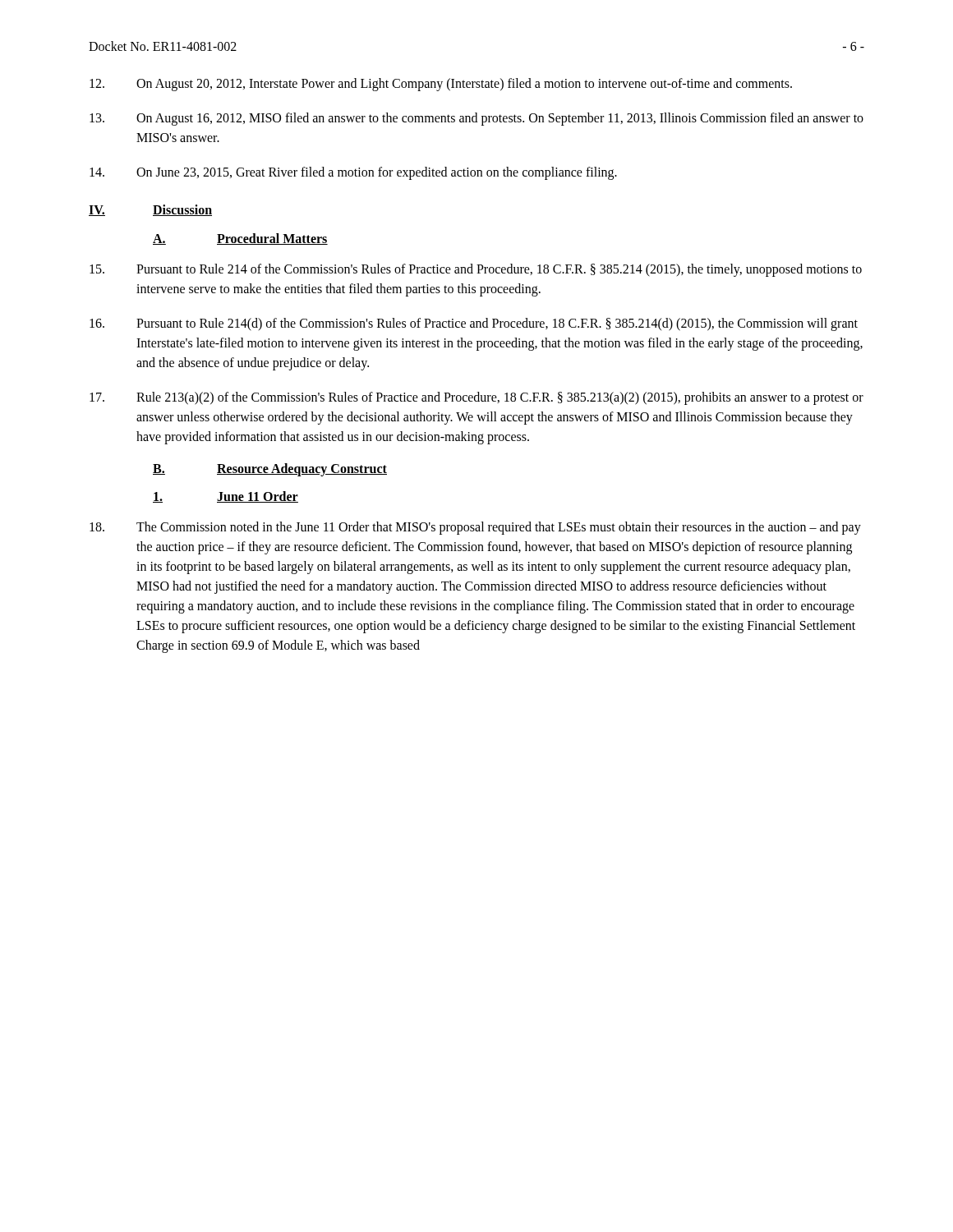This screenshot has width=953, height=1232.
Task: Click on the text block containing "On June 23,"
Action: point(476,172)
